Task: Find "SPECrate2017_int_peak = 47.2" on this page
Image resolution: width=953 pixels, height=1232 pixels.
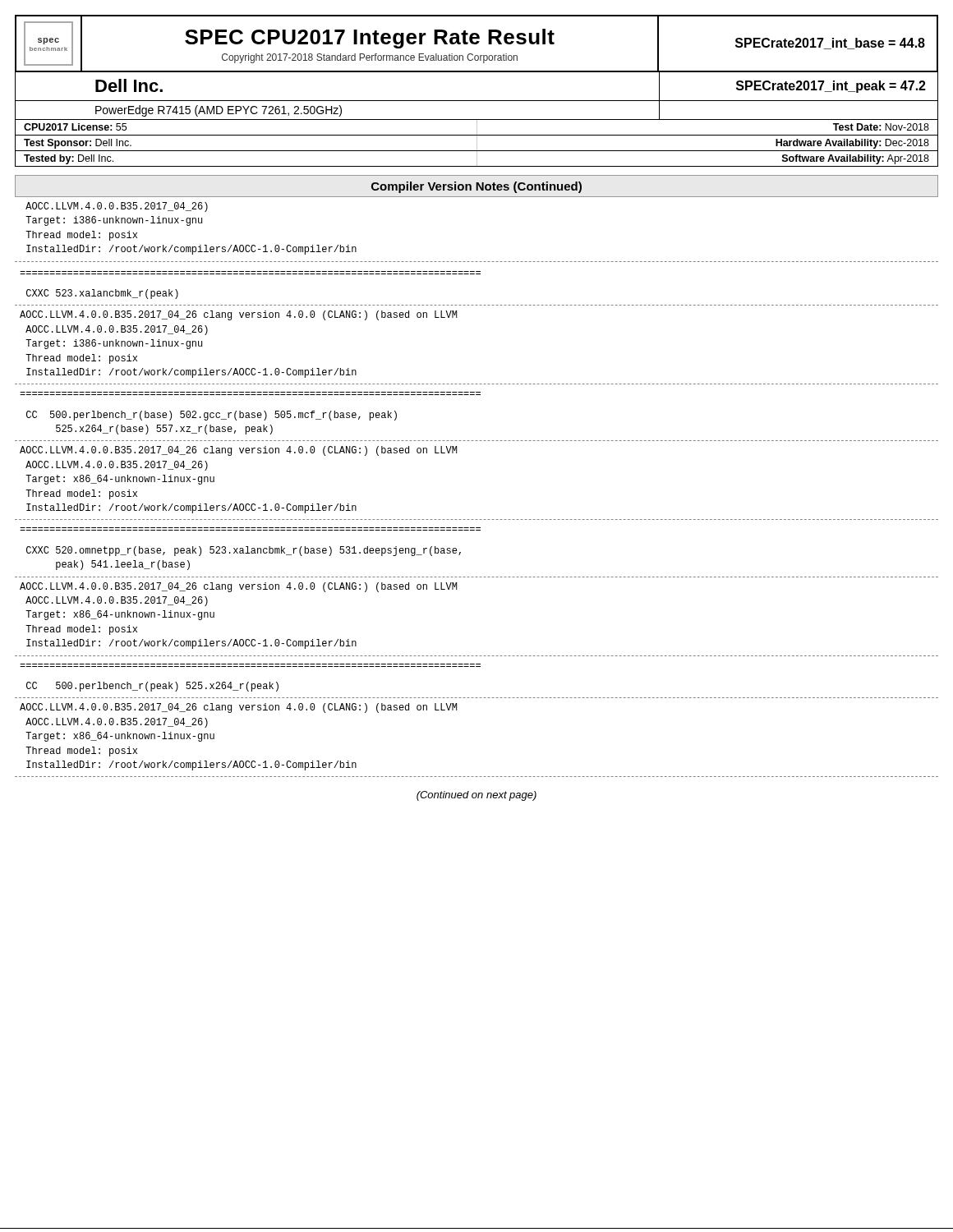Action: point(831,86)
